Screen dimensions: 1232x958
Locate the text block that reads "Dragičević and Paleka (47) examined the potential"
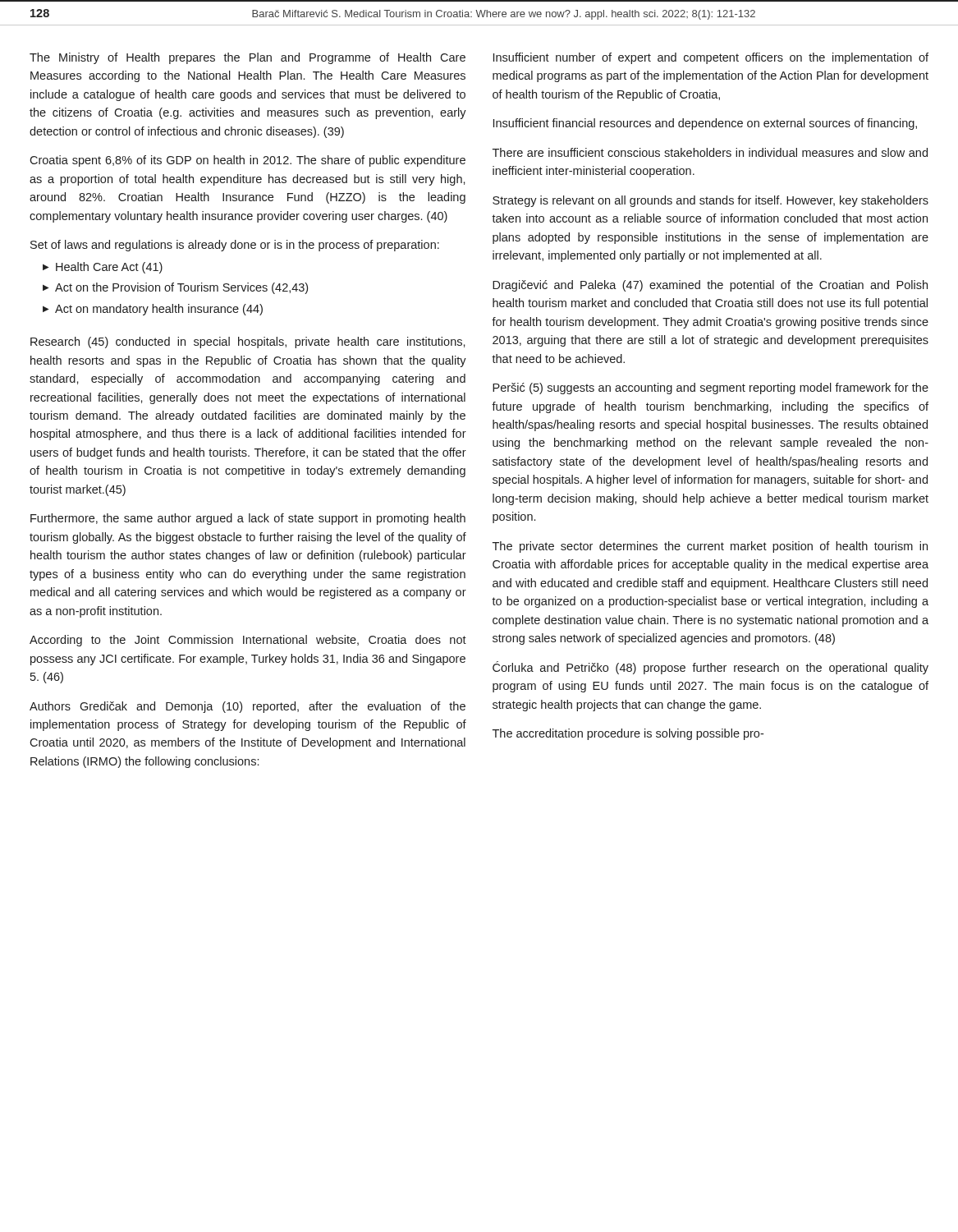pyautogui.click(x=710, y=322)
